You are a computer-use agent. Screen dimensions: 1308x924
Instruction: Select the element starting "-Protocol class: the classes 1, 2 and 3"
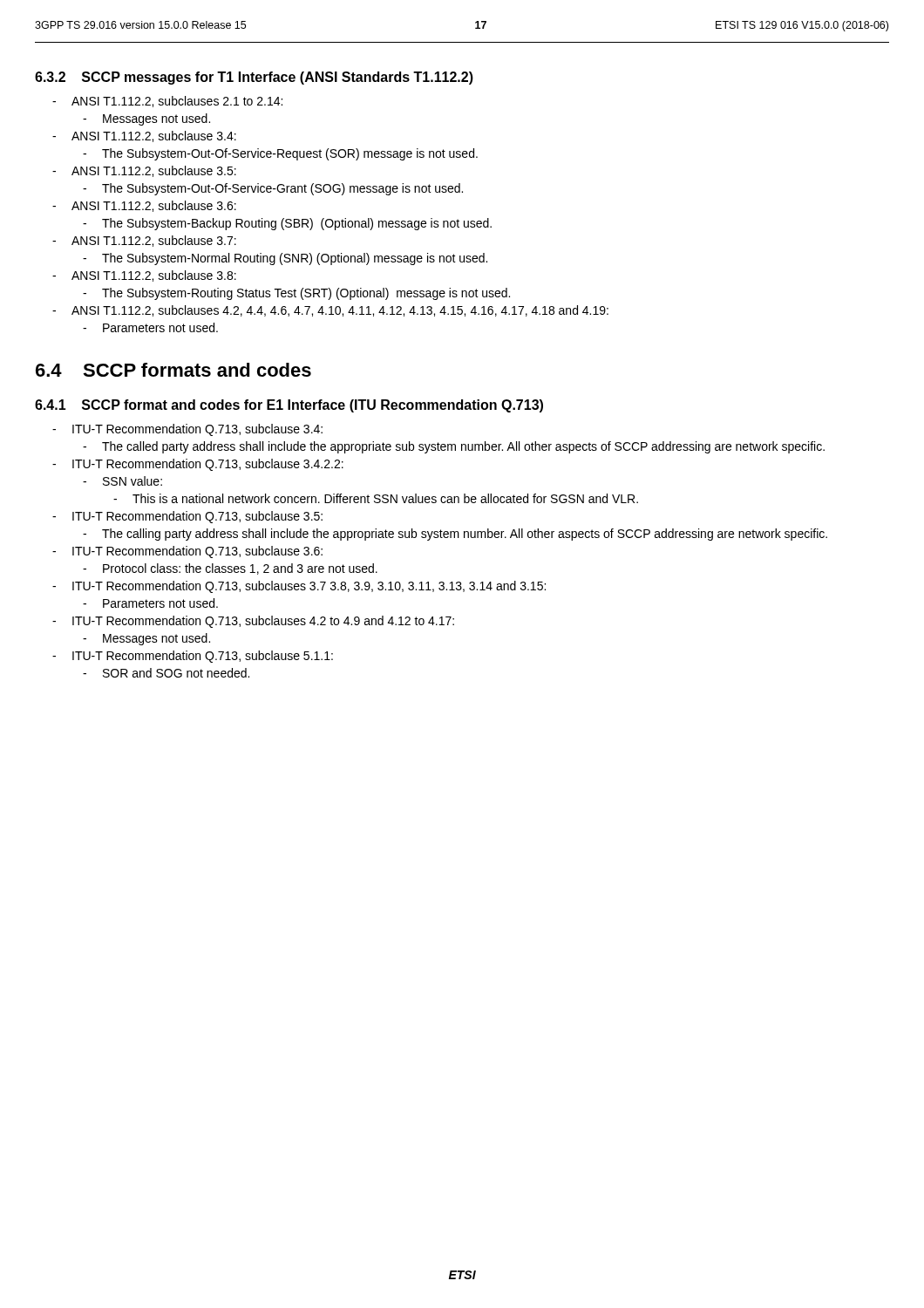click(x=230, y=569)
